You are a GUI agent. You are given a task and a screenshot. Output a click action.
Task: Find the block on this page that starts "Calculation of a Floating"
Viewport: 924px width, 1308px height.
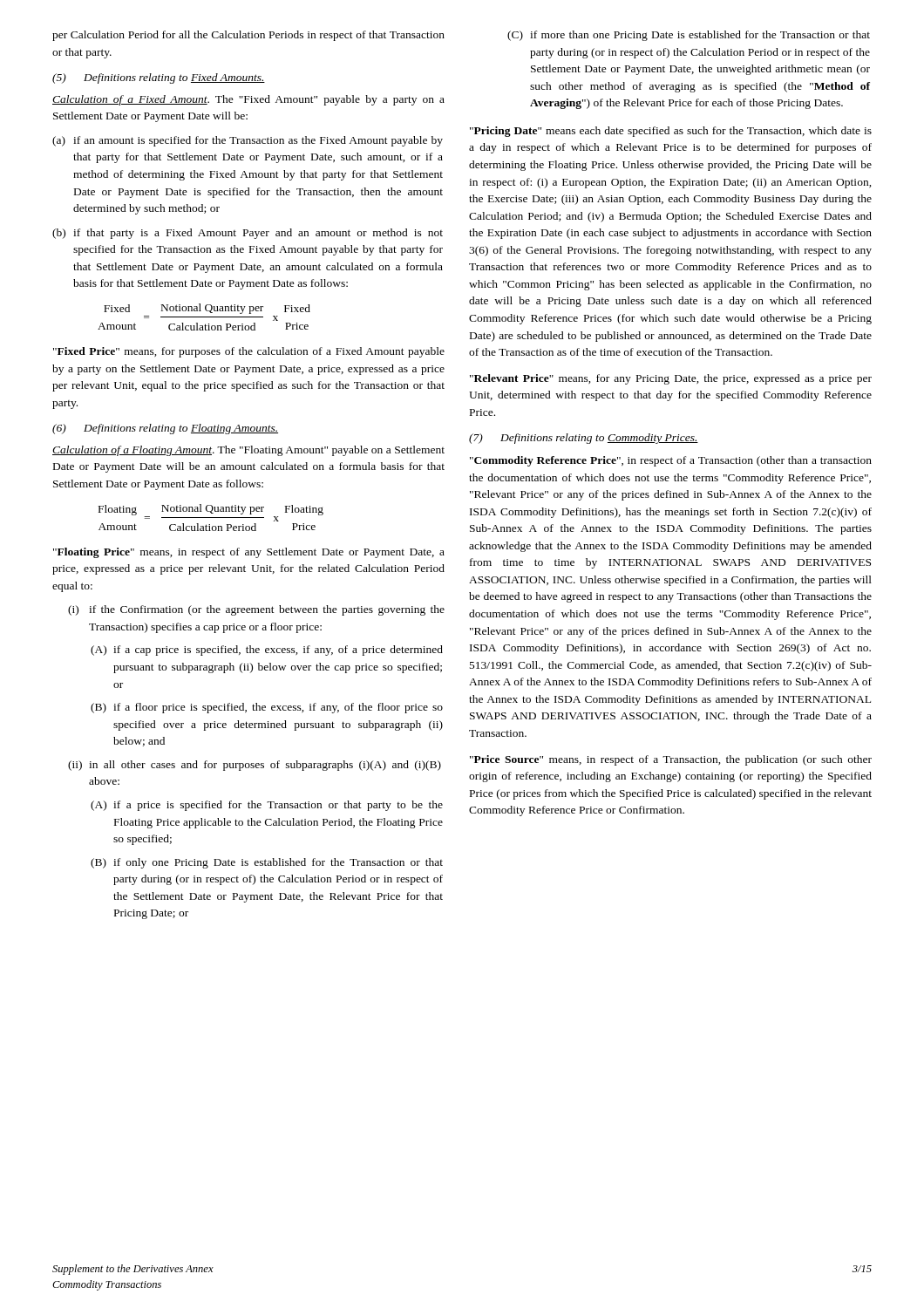pyautogui.click(x=248, y=466)
